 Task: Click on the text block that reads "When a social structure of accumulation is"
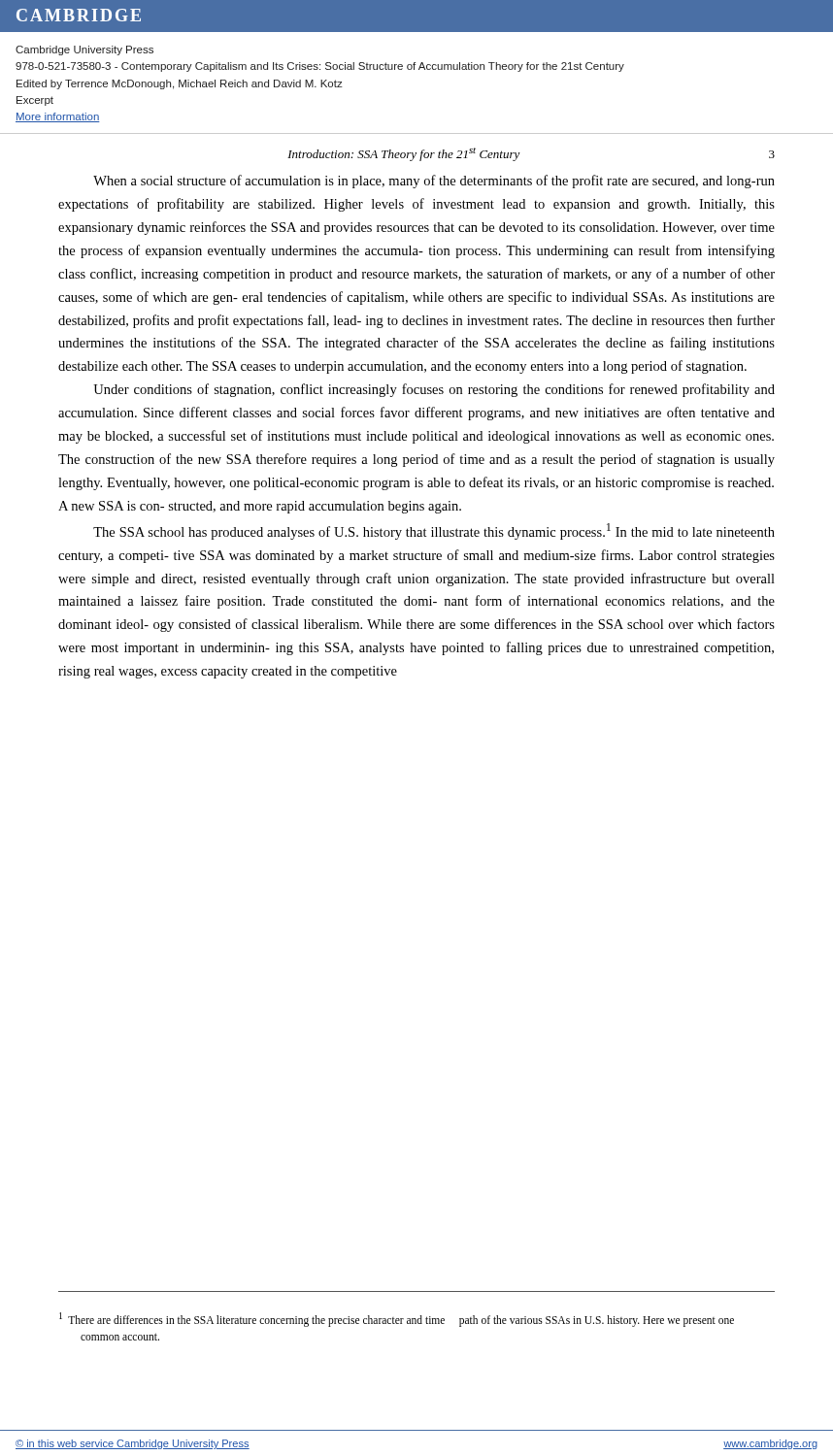[416, 274]
